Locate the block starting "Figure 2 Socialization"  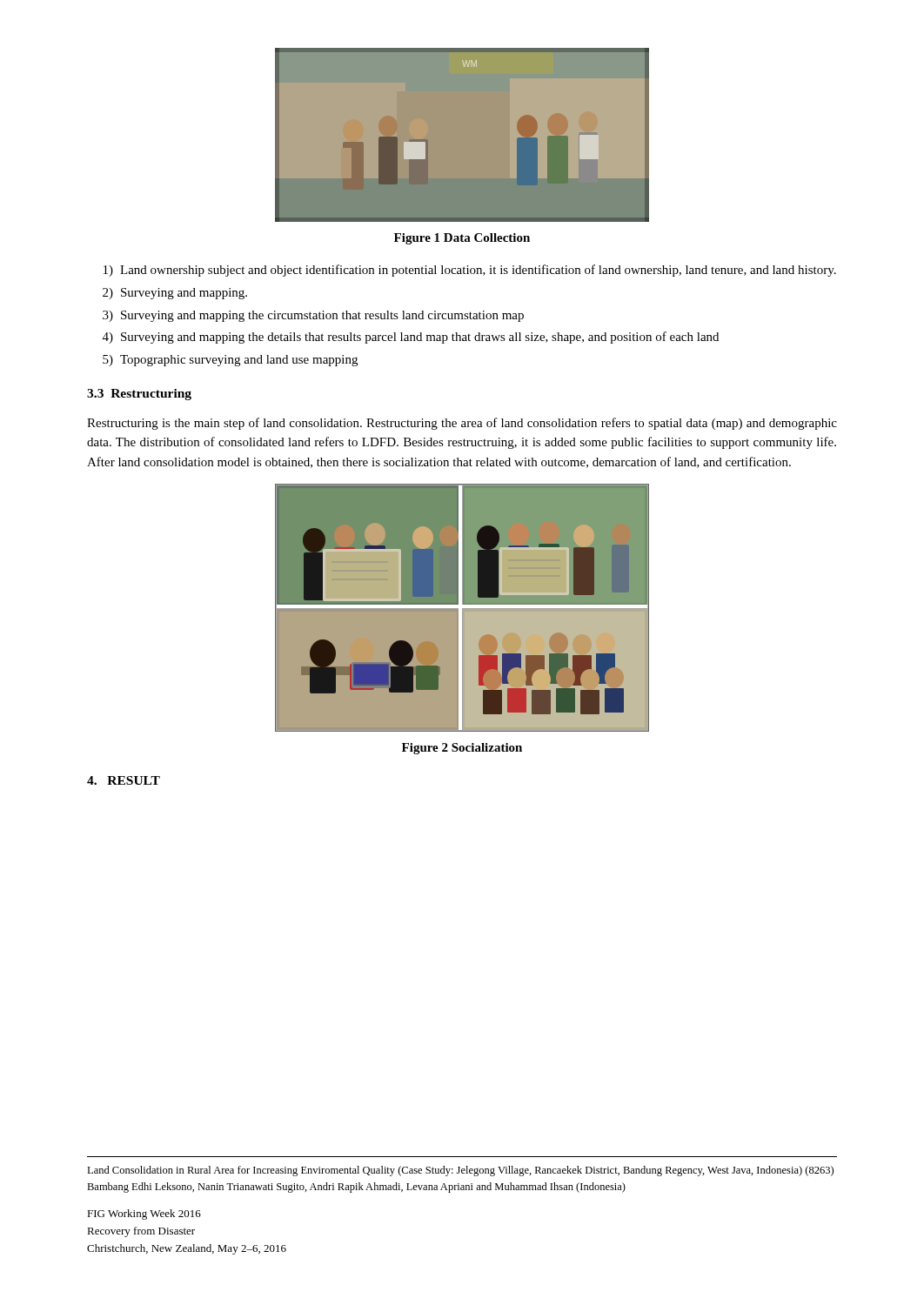(x=462, y=748)
